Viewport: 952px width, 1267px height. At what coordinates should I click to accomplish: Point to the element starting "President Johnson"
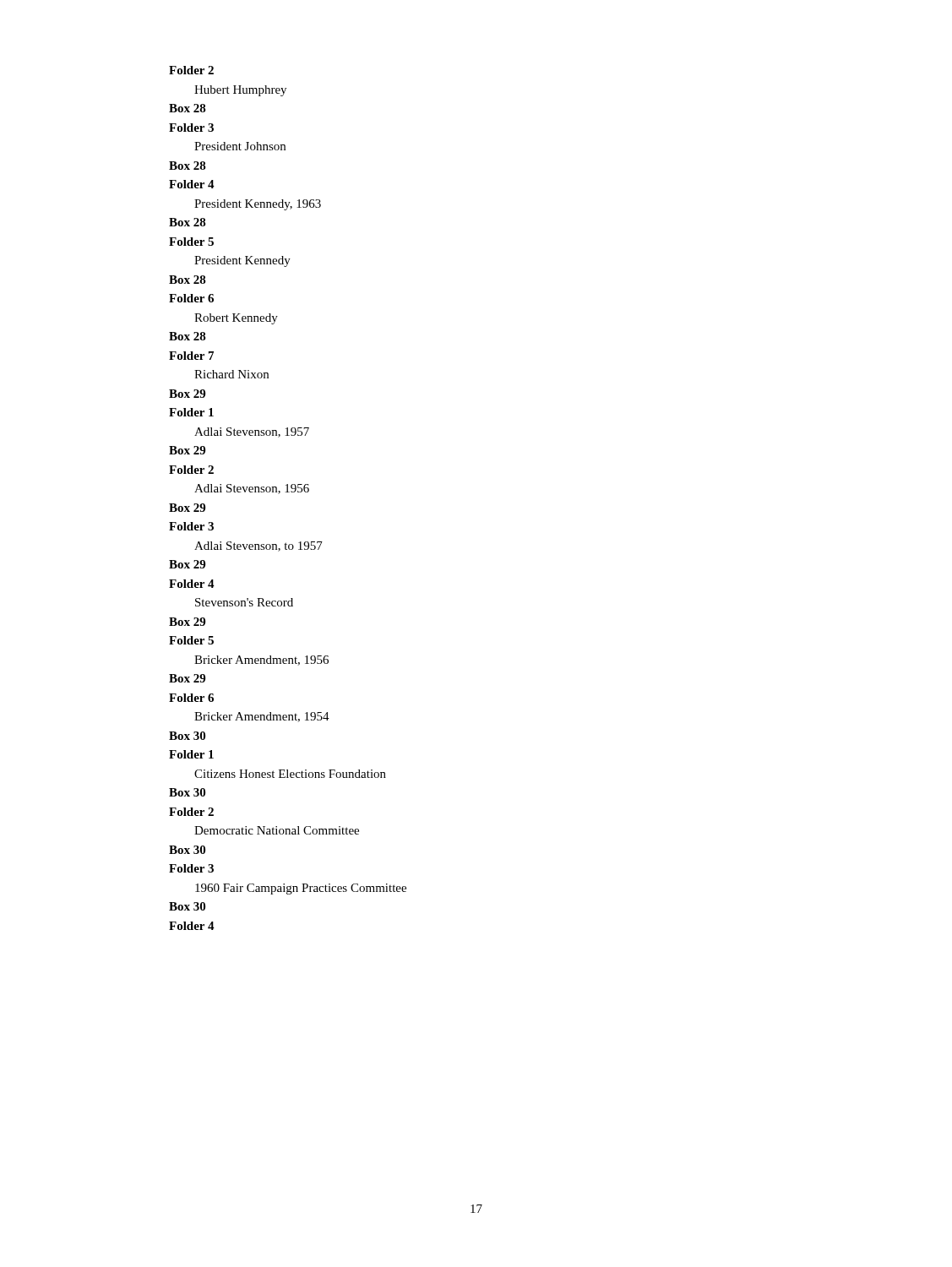click(x=240, y=146)
